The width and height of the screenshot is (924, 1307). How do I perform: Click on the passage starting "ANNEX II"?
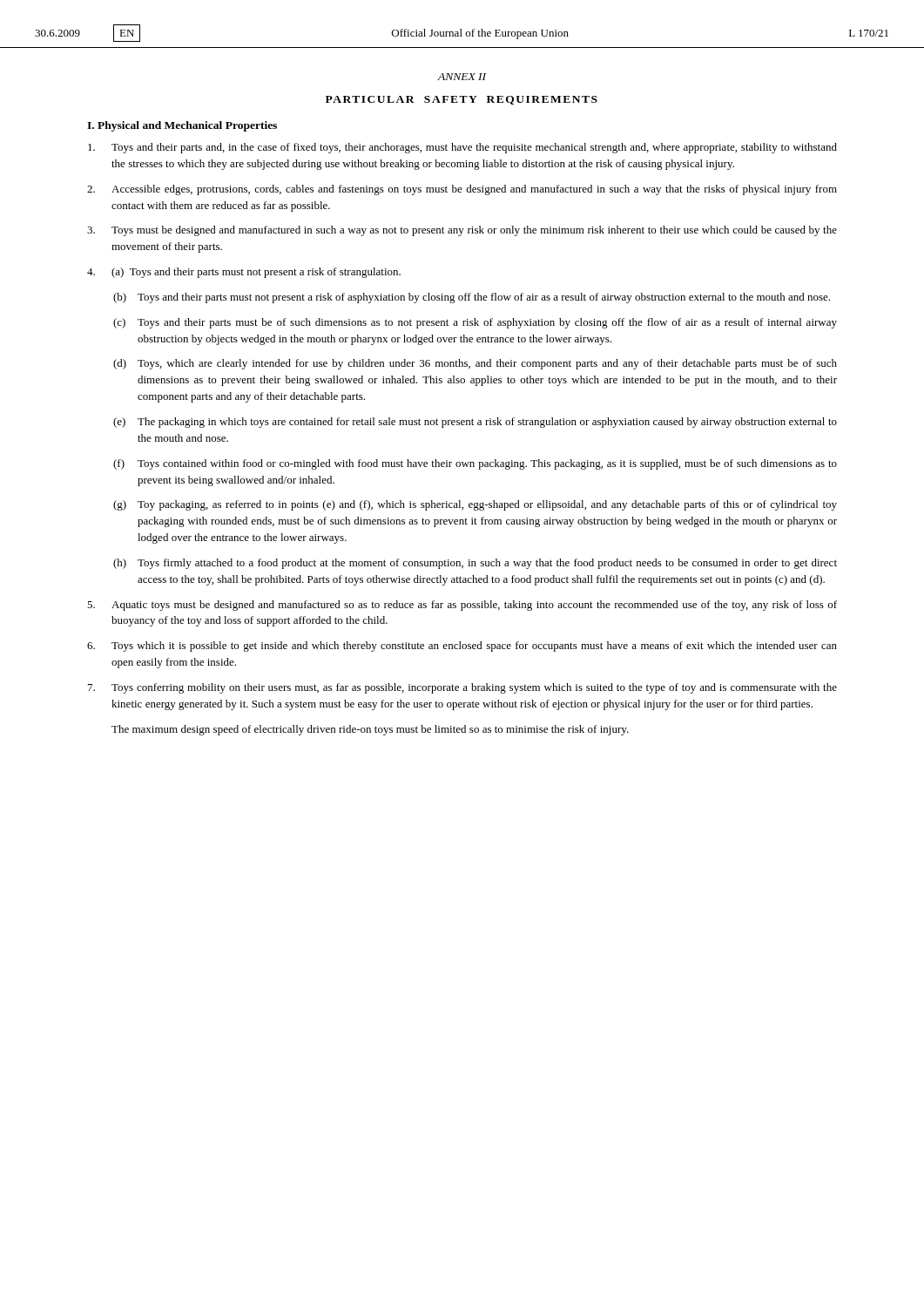[462, 76]
